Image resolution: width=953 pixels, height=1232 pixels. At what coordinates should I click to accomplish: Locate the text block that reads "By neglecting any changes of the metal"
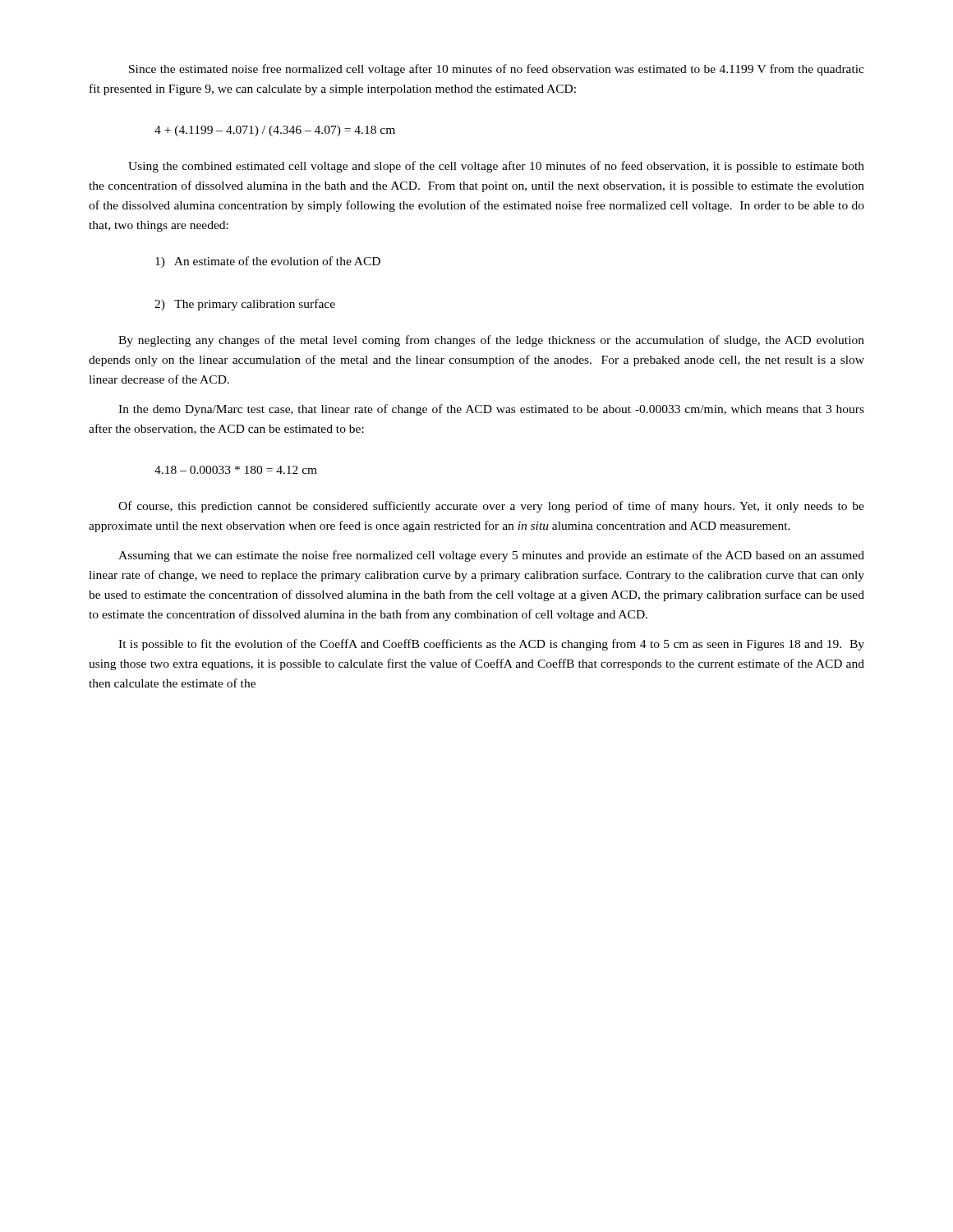click(x=476, y=360)
